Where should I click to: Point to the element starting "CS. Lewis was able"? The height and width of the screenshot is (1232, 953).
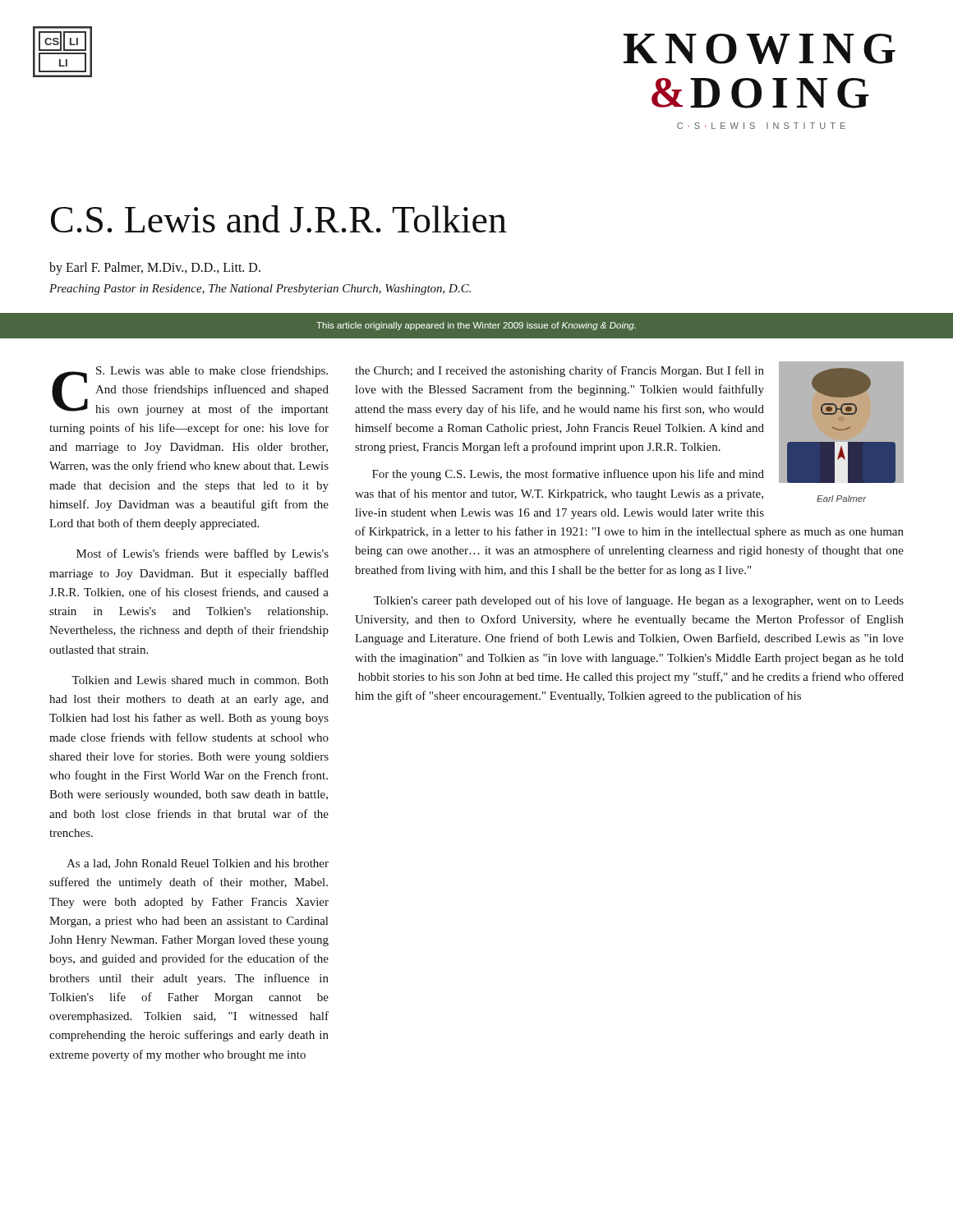[x=189, y=446]
